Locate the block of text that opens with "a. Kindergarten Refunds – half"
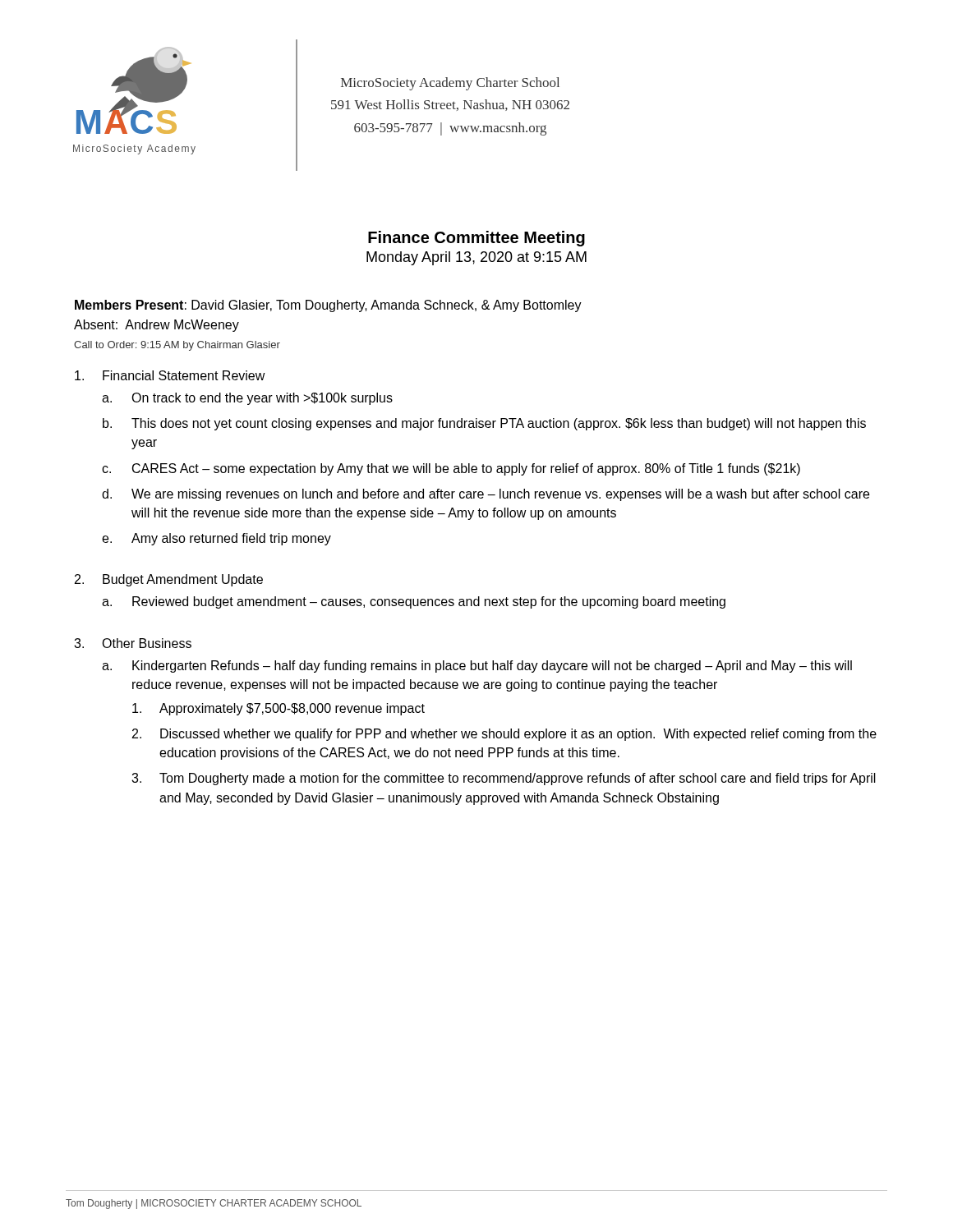 [x=490, y=735]
